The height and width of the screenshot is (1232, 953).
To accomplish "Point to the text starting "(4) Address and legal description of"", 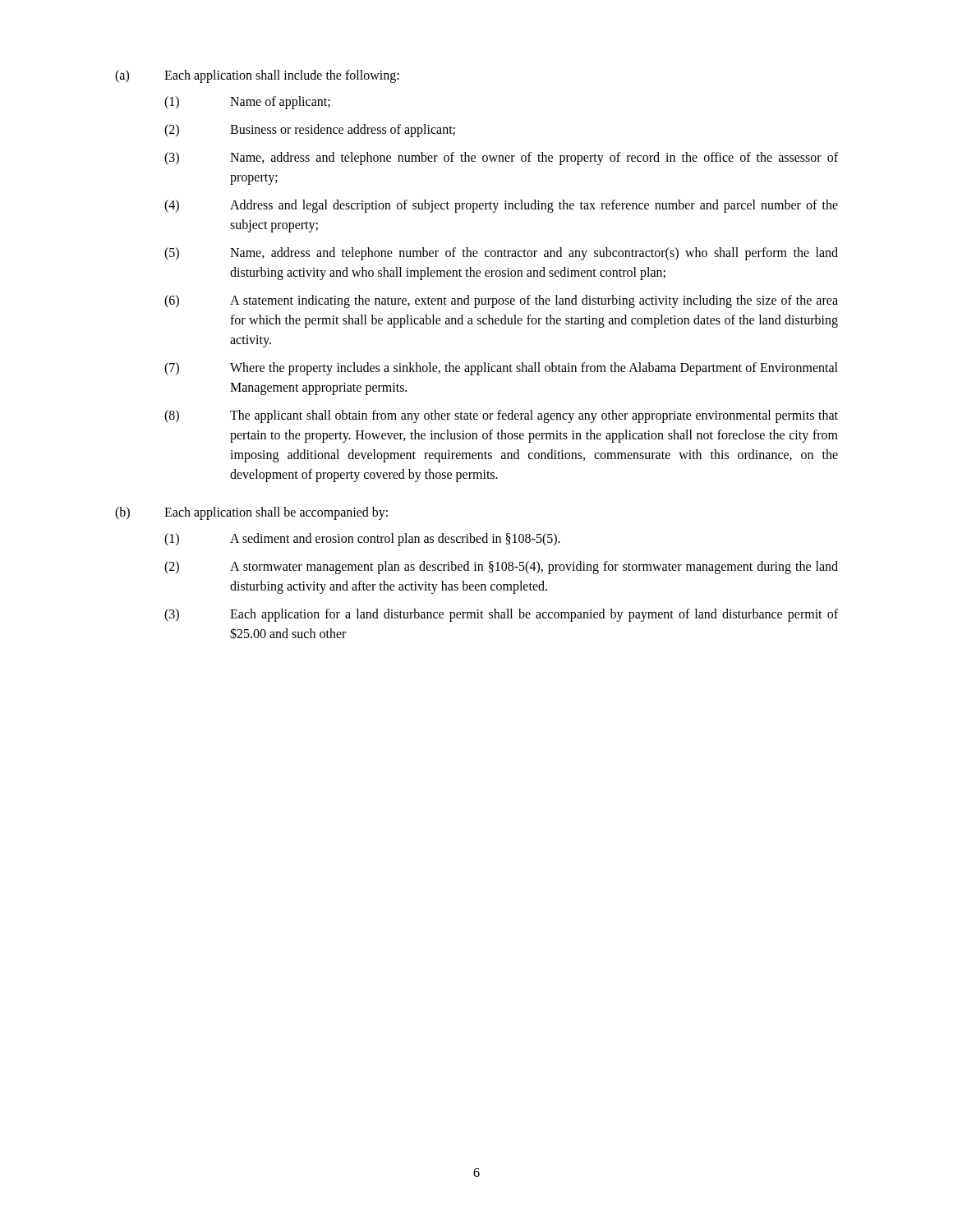I will pos(501,215).
